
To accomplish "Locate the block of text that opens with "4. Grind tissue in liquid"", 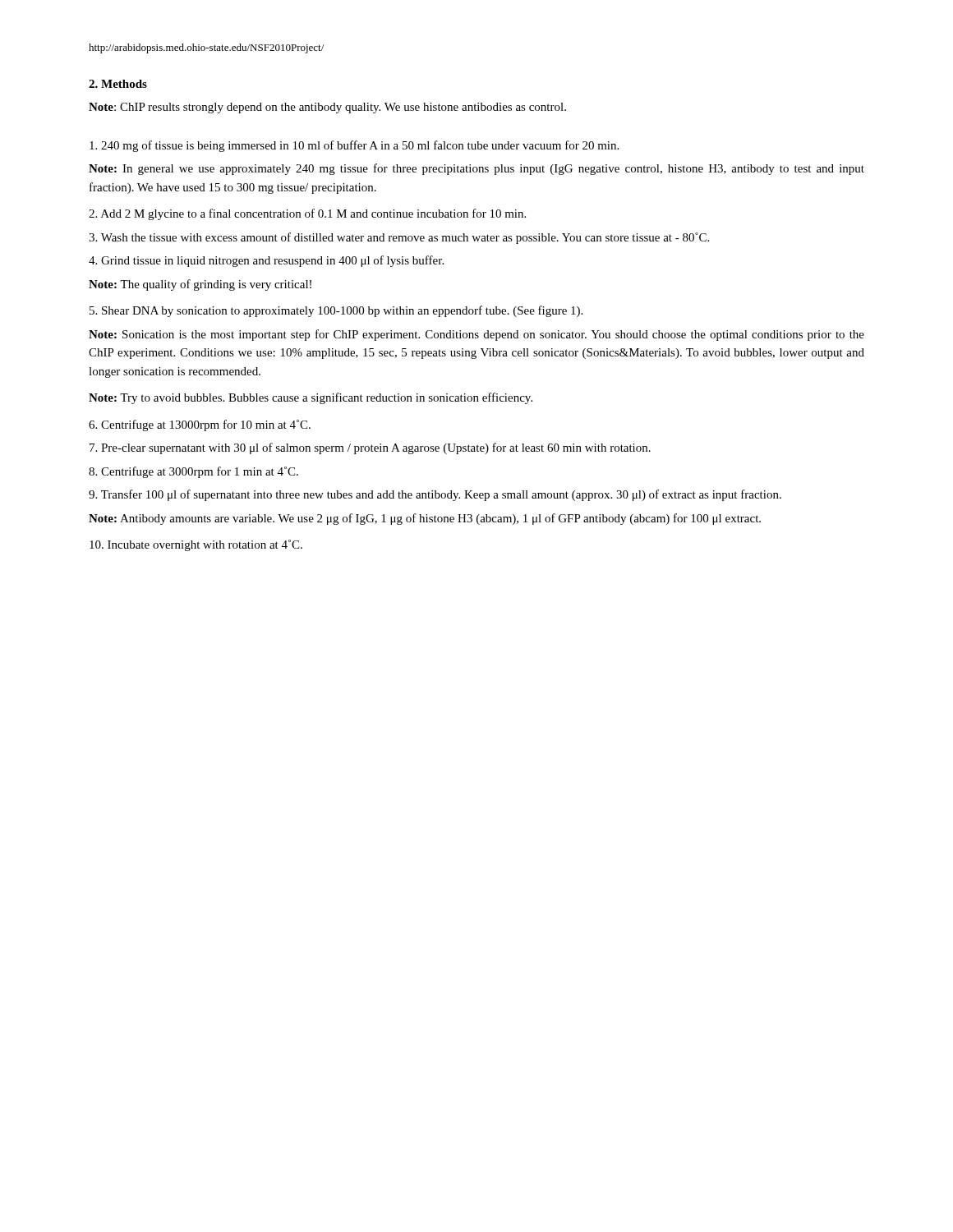I will [267, 260].
